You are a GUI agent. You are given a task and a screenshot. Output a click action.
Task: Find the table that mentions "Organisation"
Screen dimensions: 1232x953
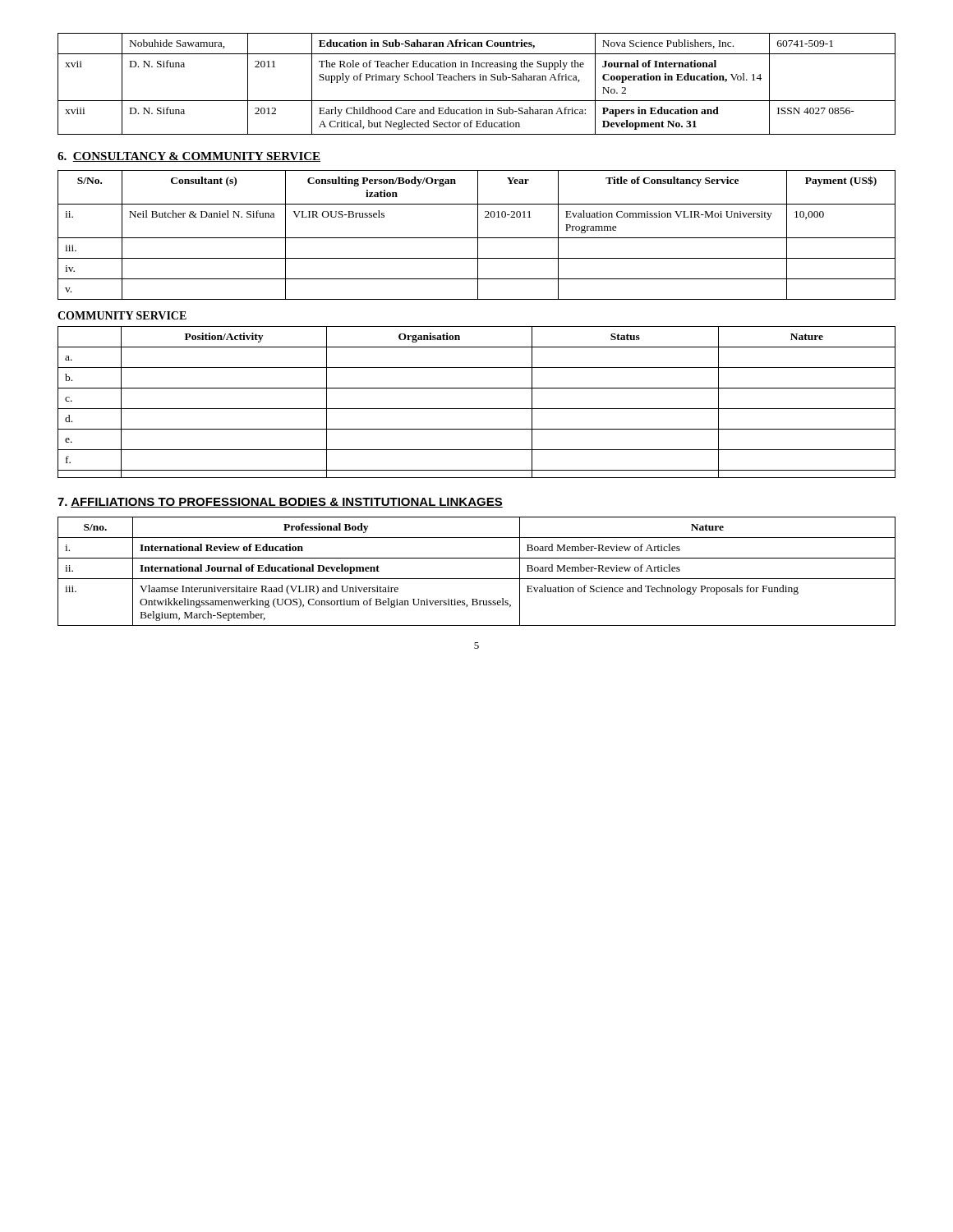[x=476, y=402]
